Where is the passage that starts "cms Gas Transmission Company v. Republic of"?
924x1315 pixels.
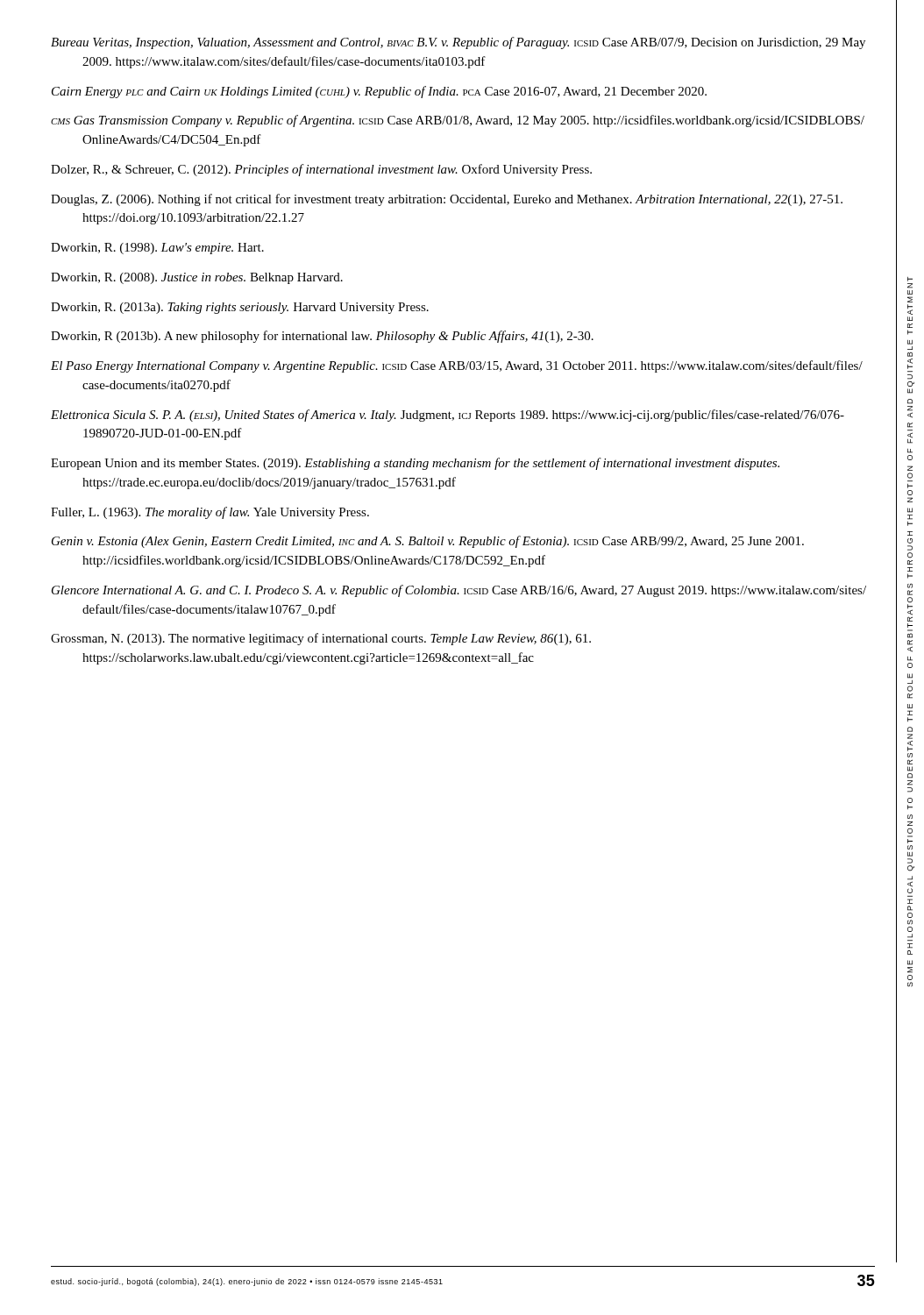pyautogui.click(x=458, y=130)
